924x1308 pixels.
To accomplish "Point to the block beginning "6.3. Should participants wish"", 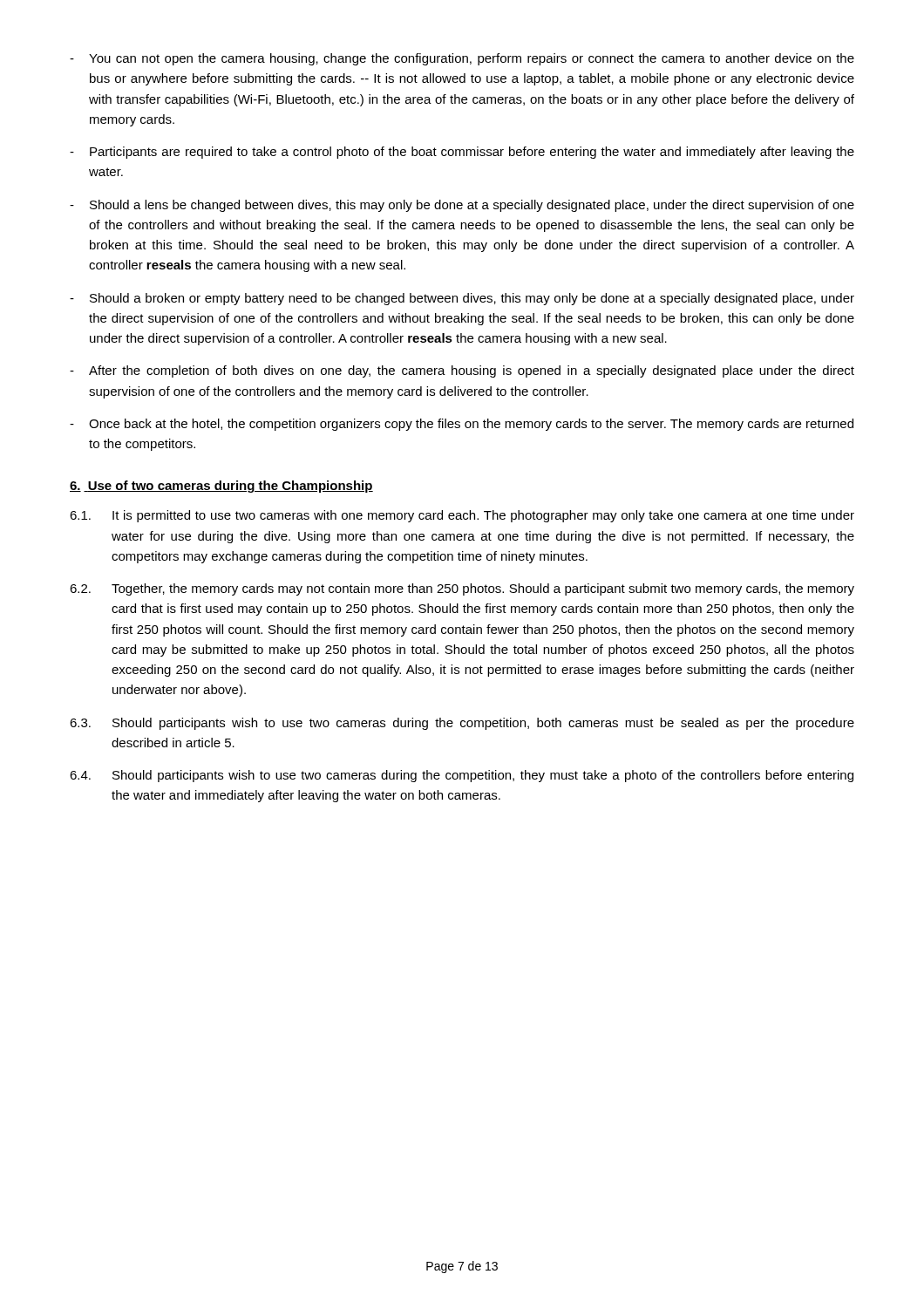I will 462,732.
